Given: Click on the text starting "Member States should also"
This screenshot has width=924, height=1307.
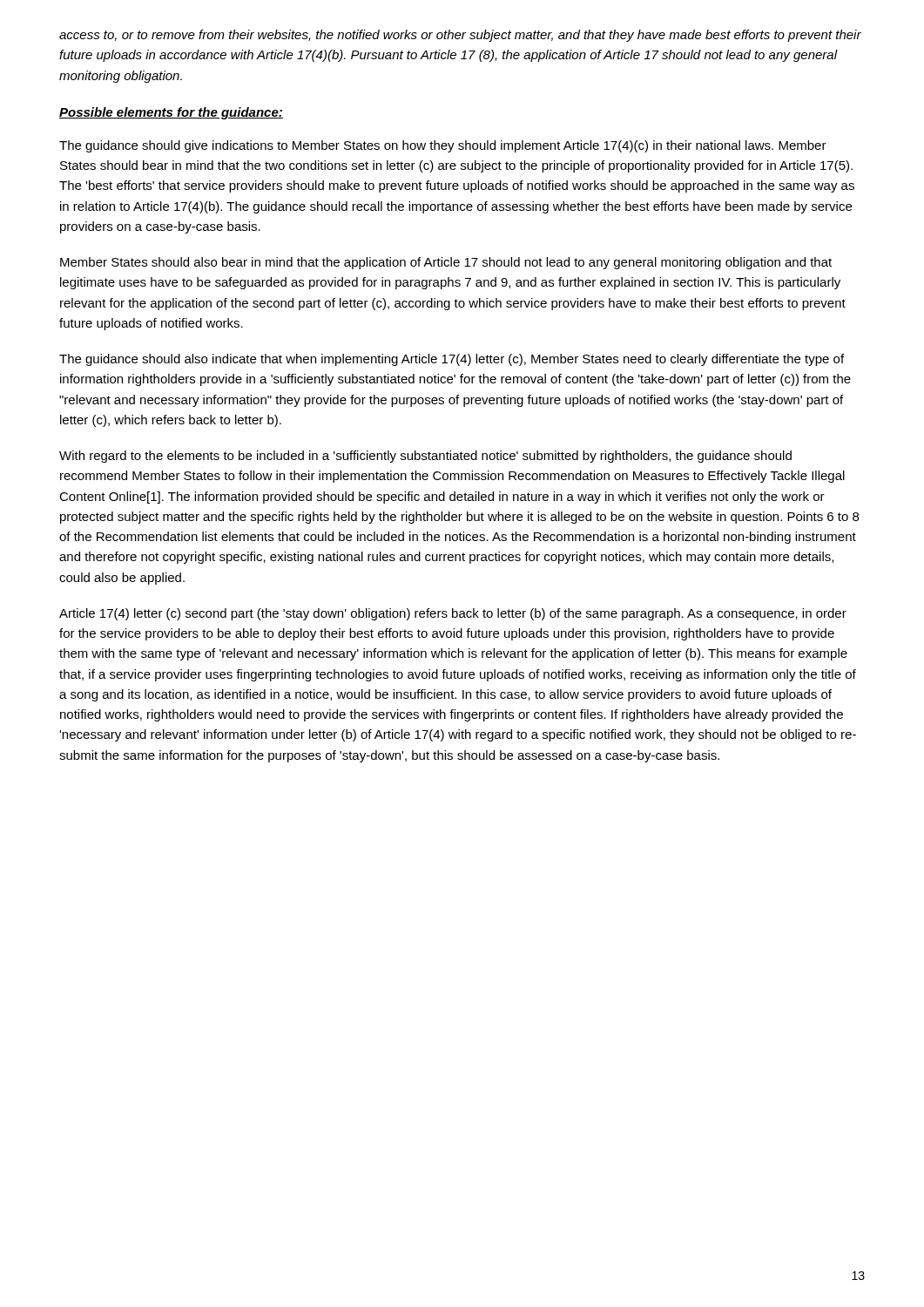Looking at the screenshot, I should (452, 292).
